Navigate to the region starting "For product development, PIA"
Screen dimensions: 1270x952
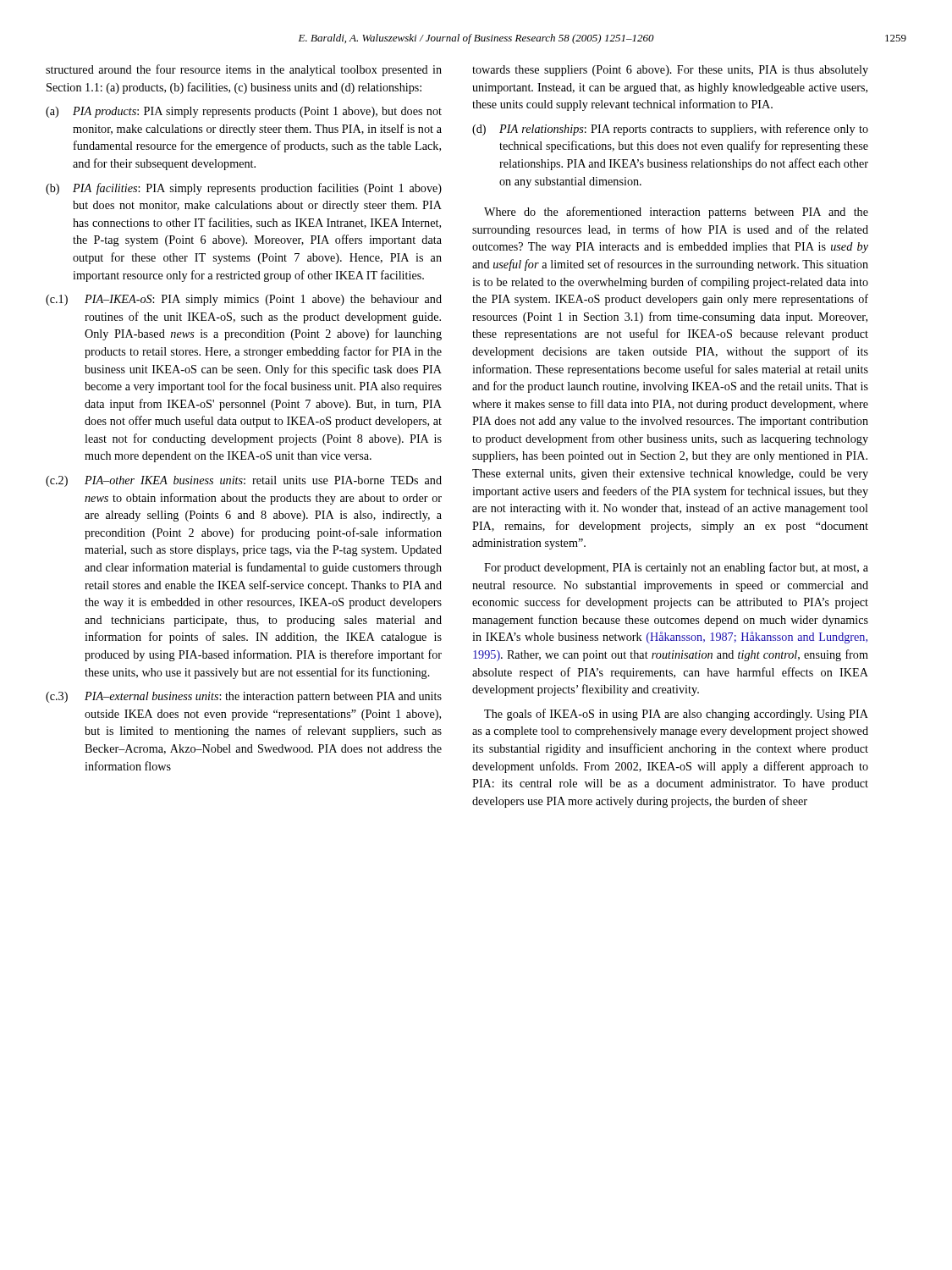670,629
